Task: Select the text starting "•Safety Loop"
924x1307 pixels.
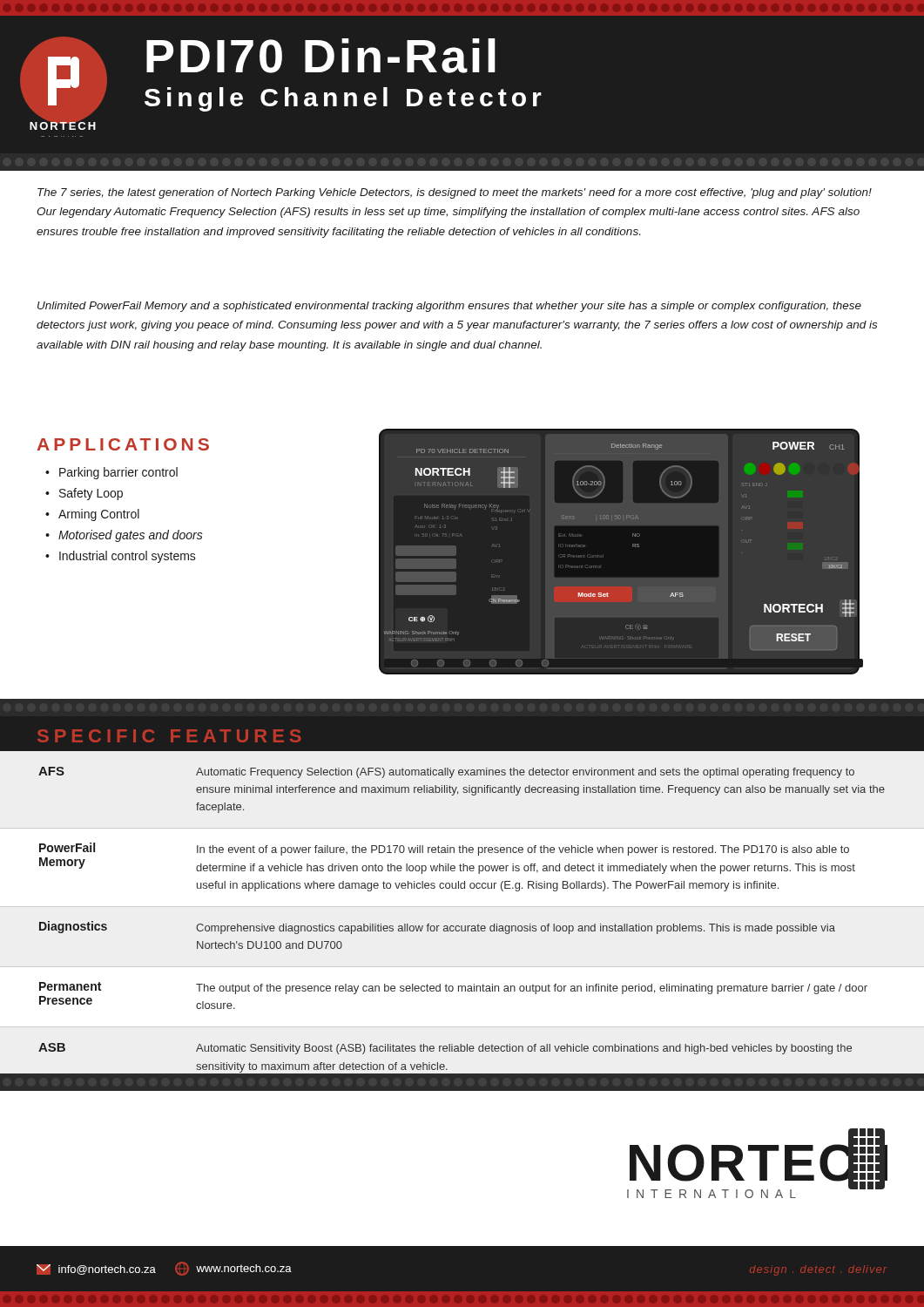Action: [84, 493]
